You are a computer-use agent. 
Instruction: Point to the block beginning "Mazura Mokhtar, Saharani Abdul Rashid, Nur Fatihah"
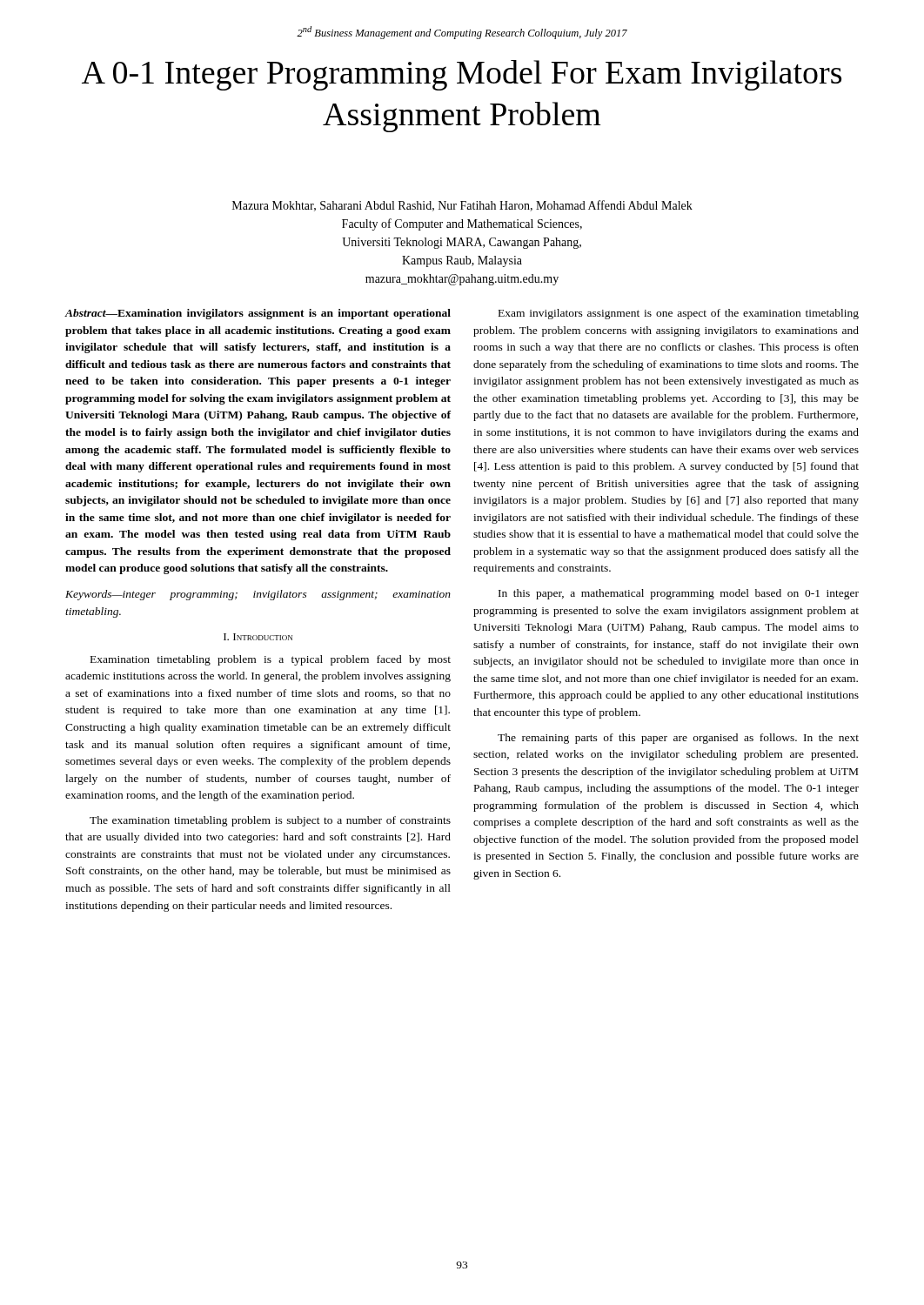pos(462,242)
